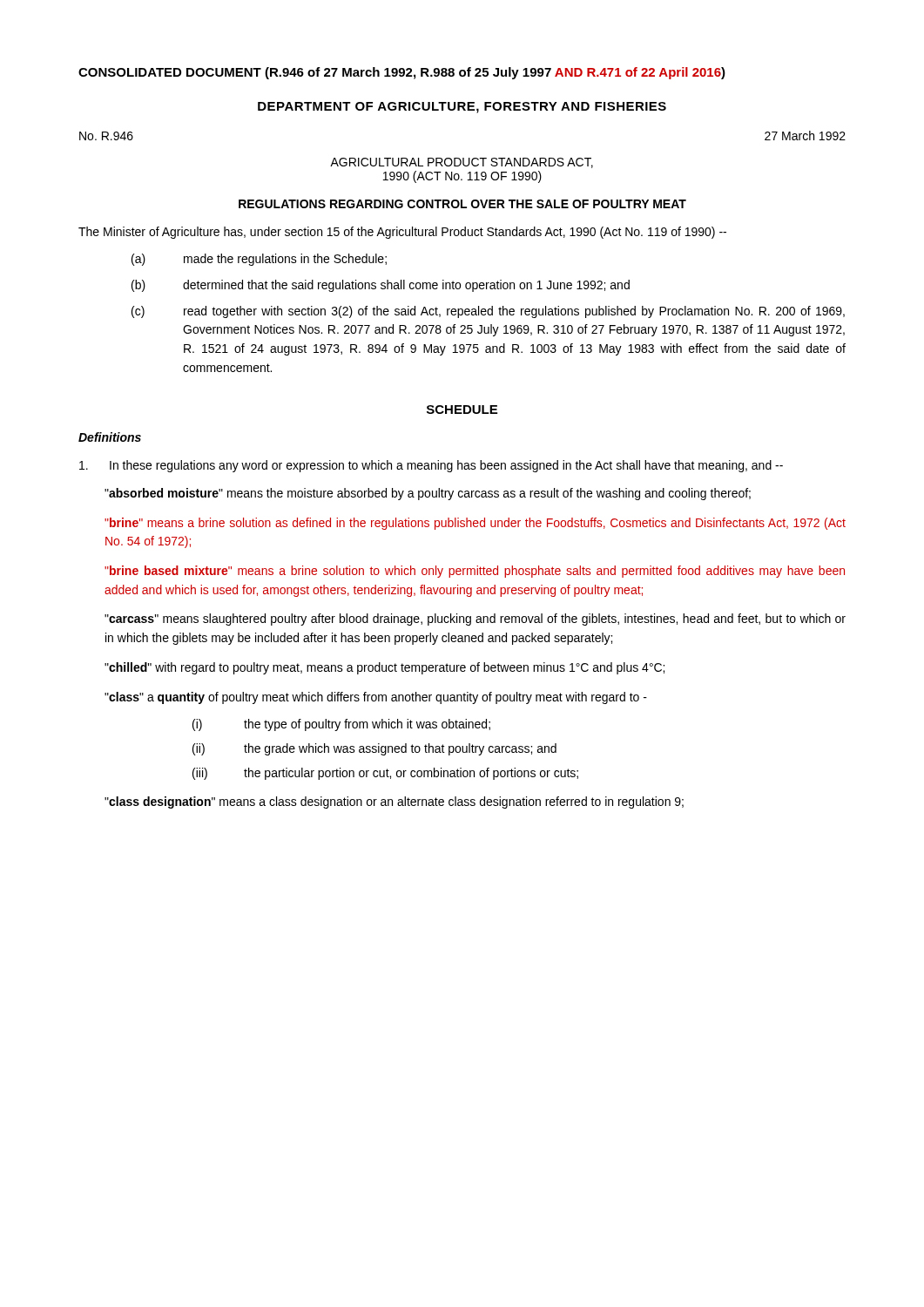Locate the block starting "AGRICULTURAL PRODUCT STANDARDS"

[x=462, y=169]
